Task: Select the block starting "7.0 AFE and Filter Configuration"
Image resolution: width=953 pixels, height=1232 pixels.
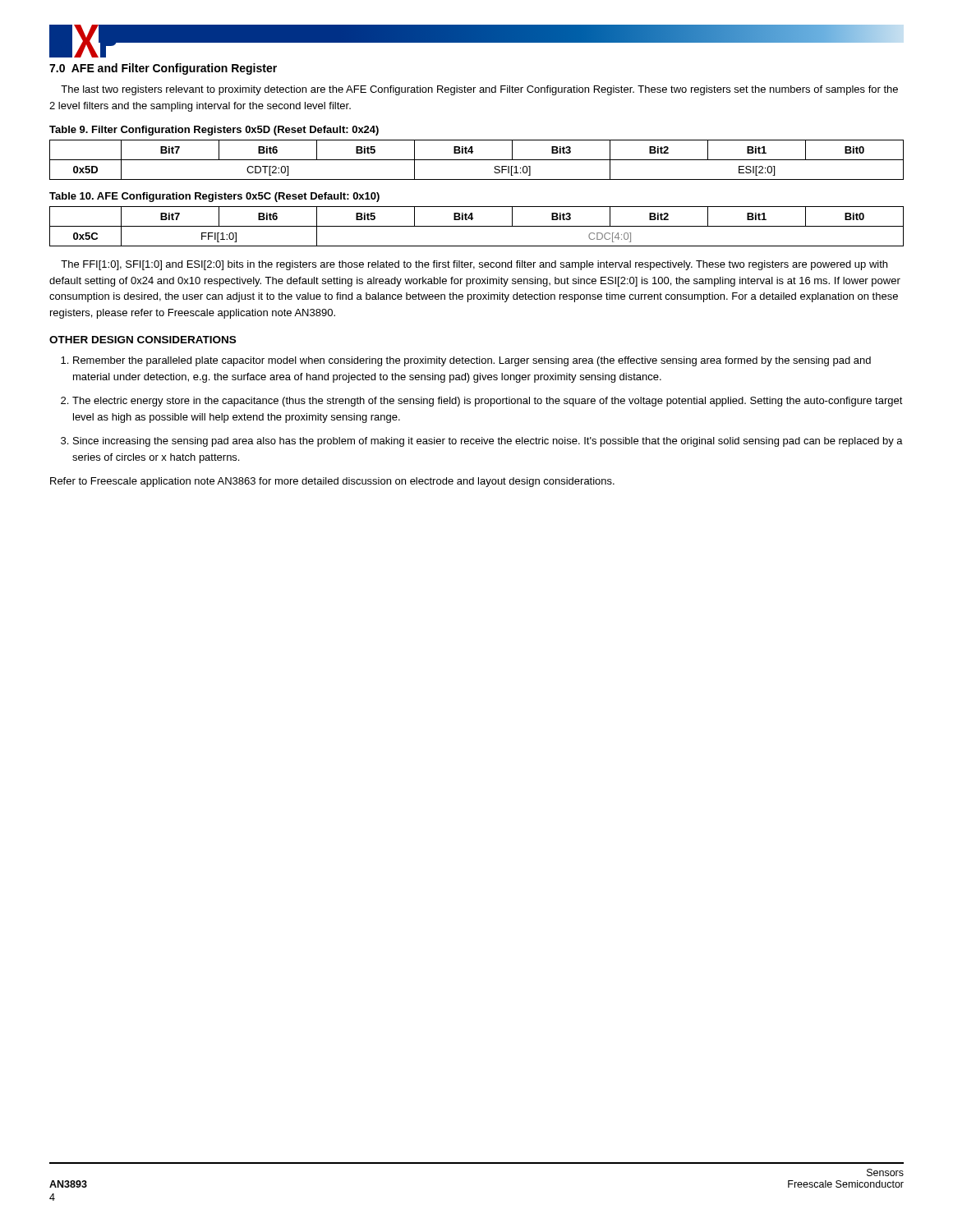Action: point(163,68)
